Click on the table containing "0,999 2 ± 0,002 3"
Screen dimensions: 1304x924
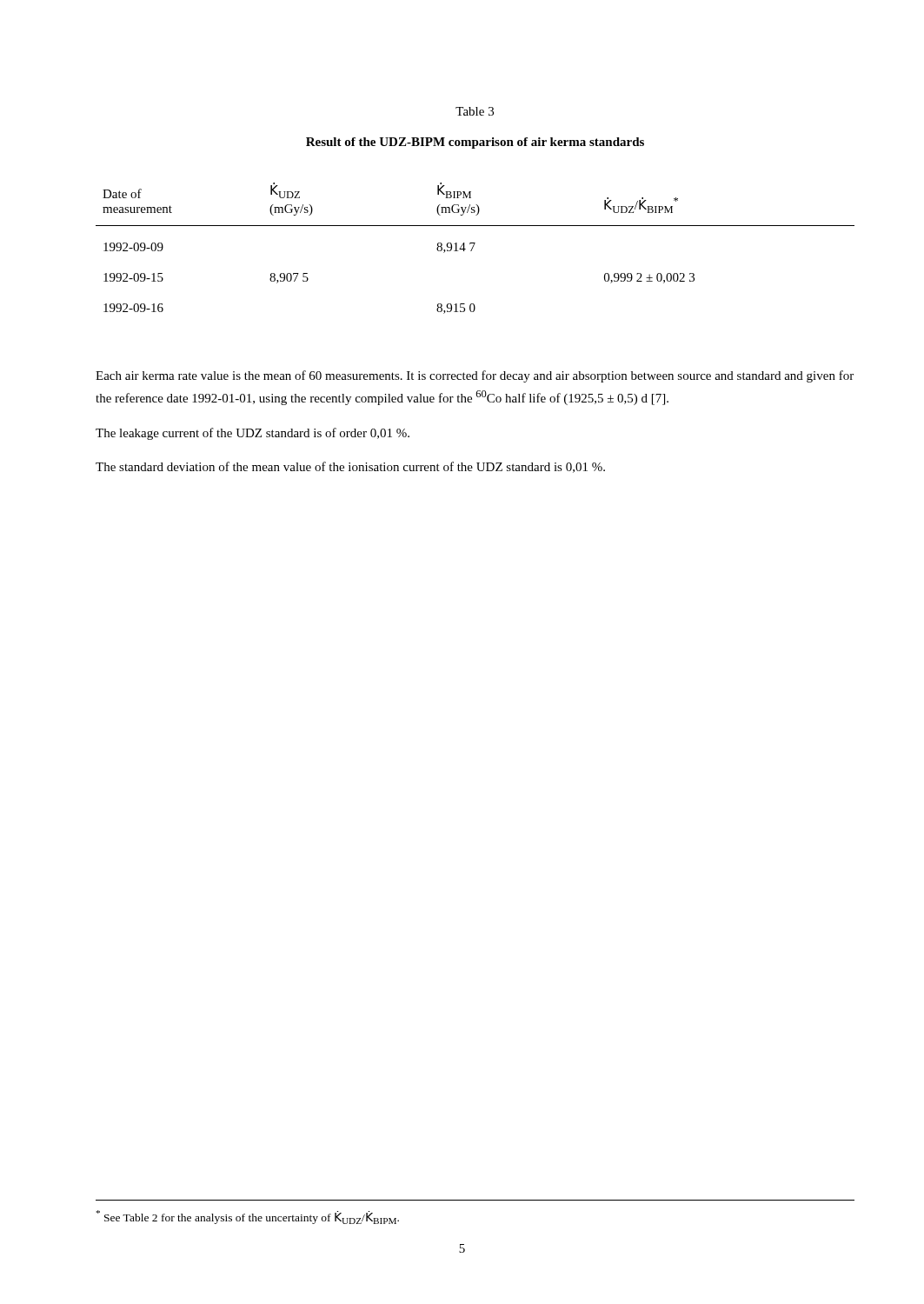(475, 255)
